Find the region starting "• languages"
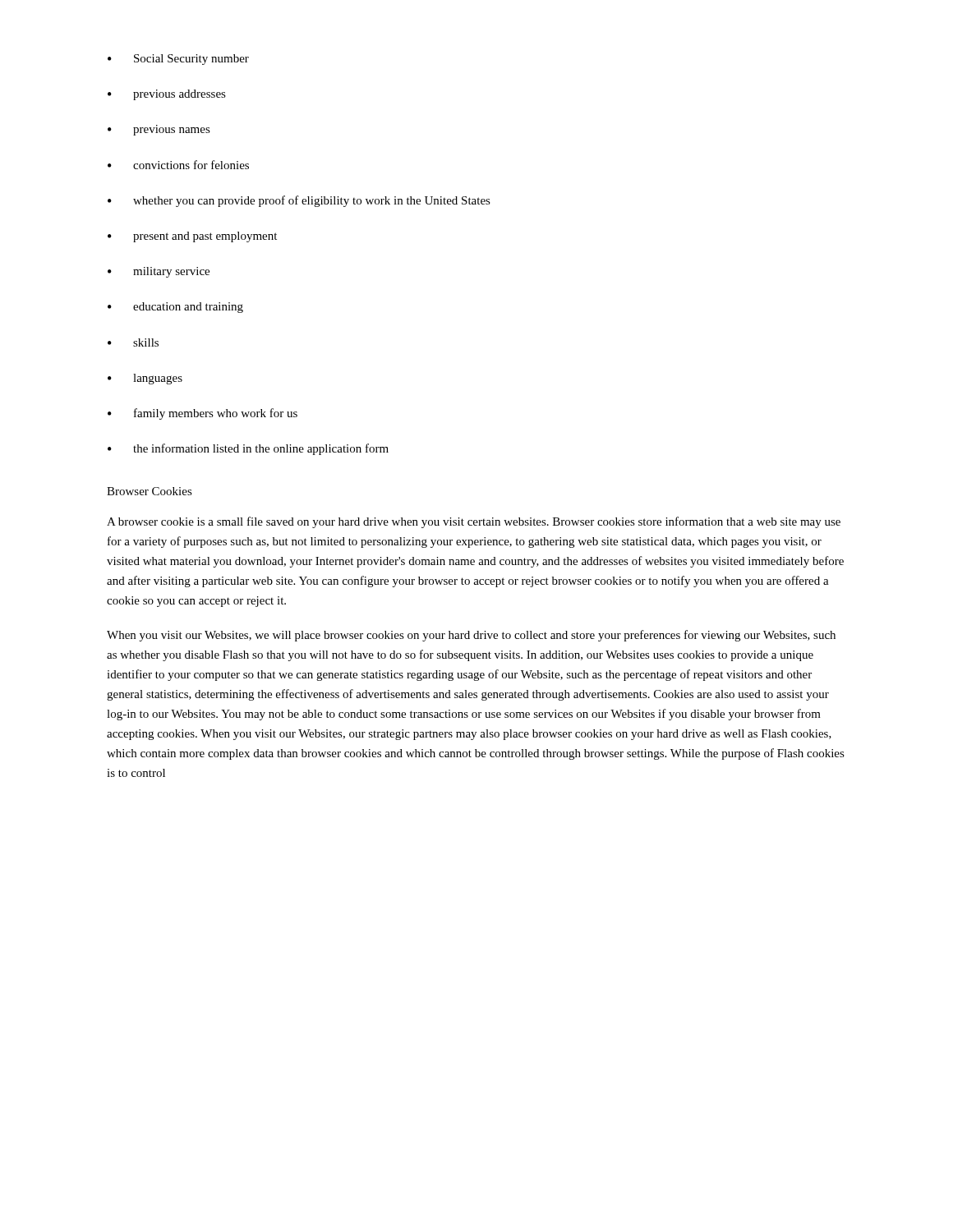953x1232 pixels. point(145,379)
